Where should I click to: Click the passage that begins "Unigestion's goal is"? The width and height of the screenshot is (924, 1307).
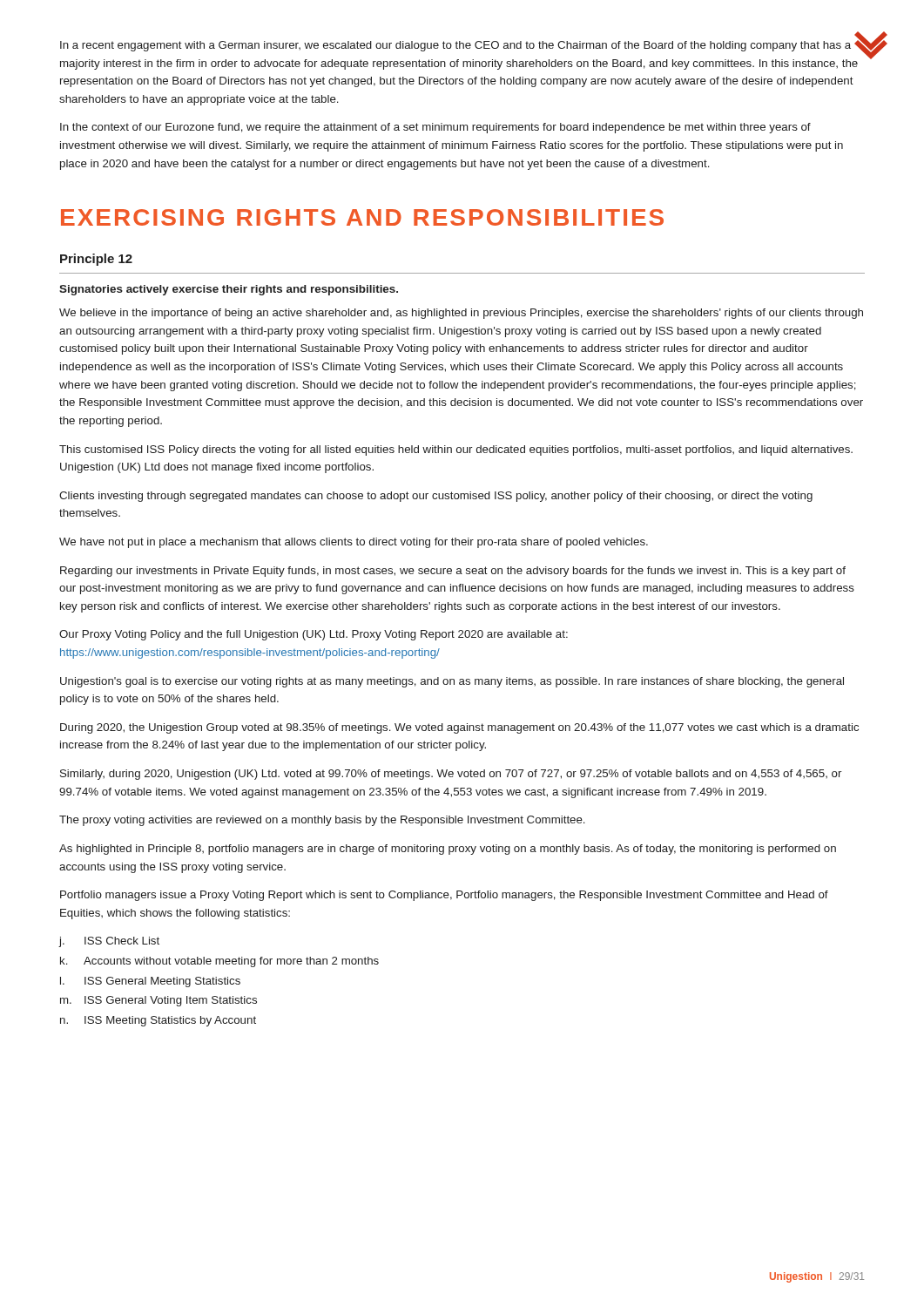pos(452,690)
